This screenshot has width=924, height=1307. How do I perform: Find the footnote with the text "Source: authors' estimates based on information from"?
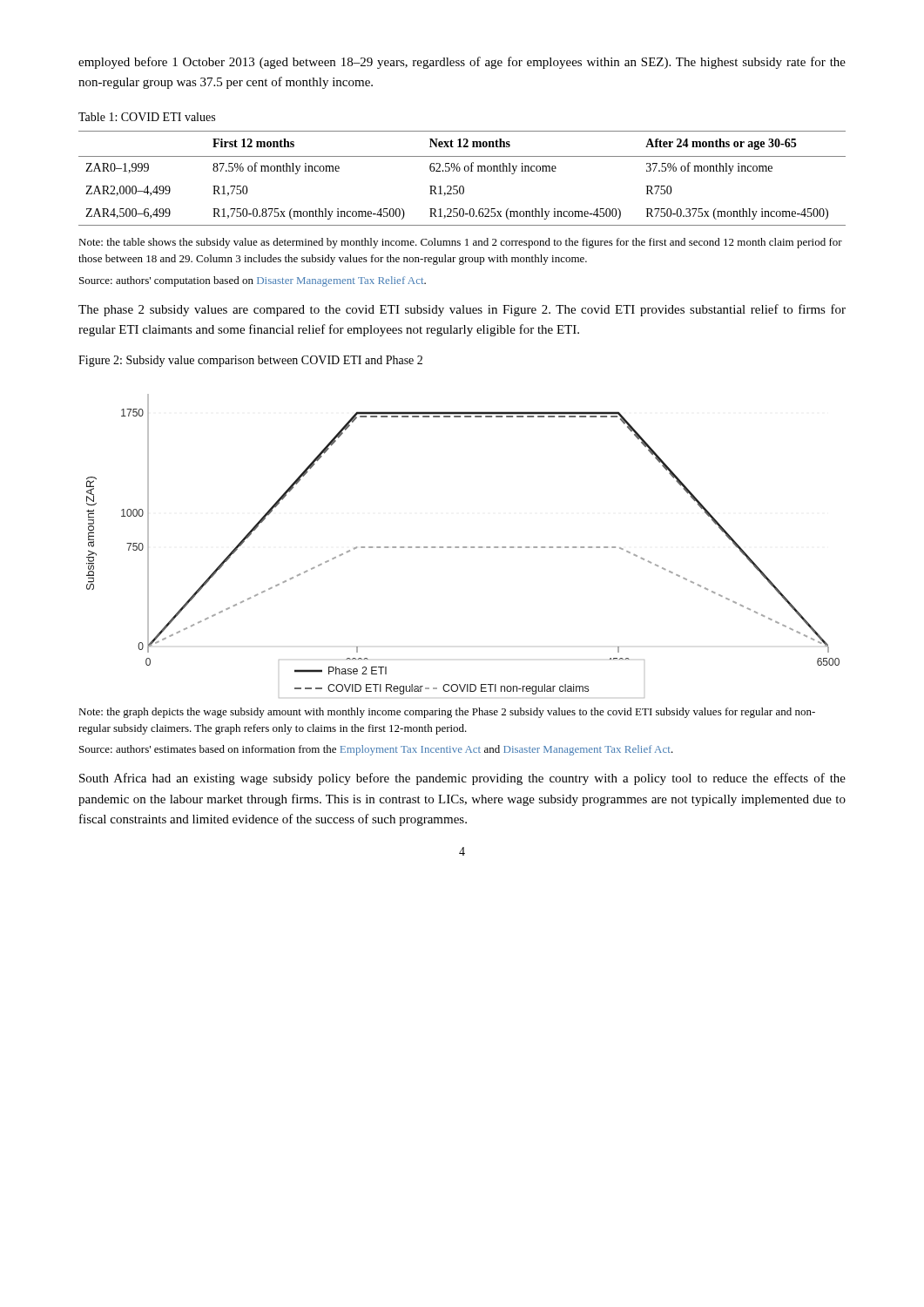376,749
